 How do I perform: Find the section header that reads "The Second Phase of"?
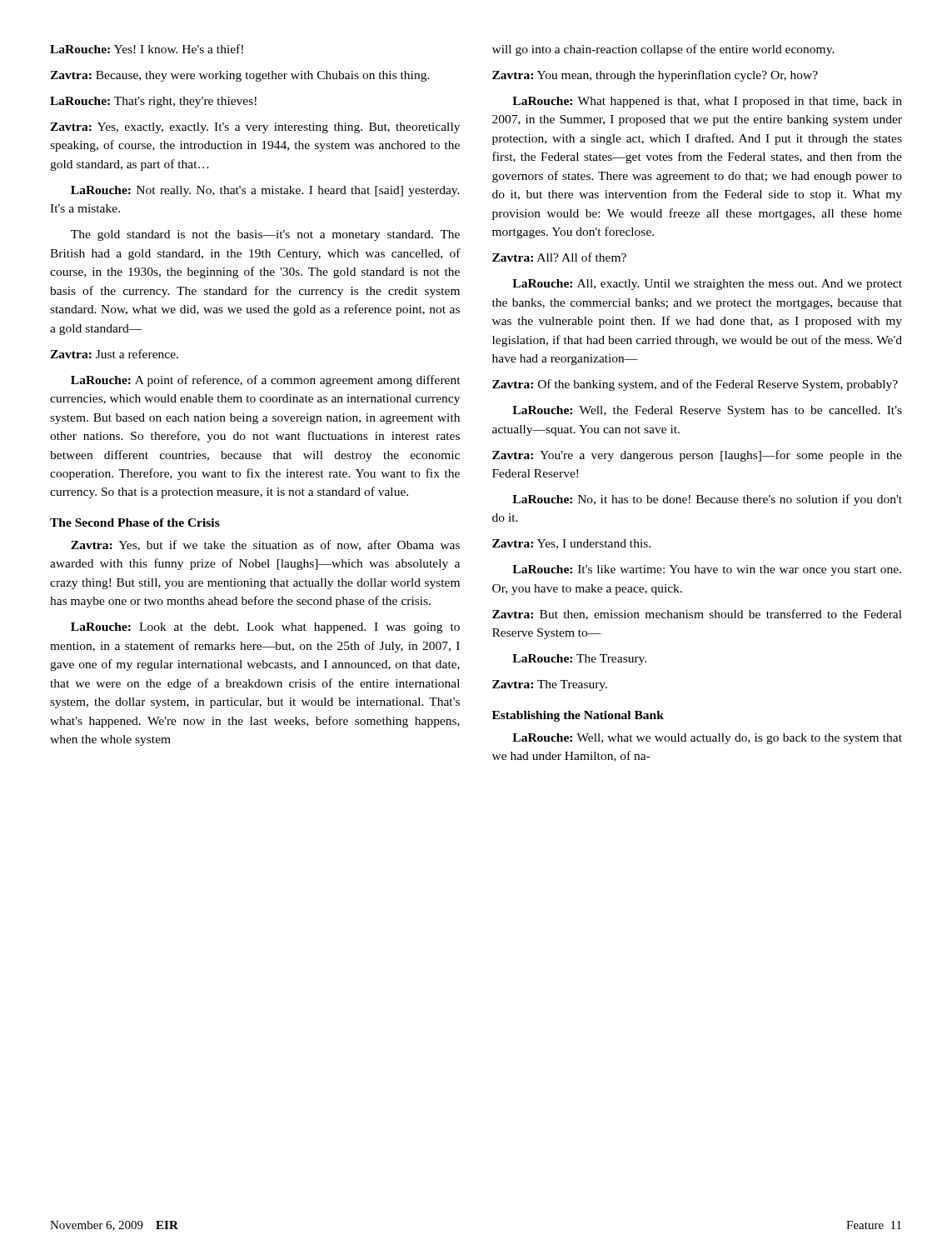(x=135, y=522)
